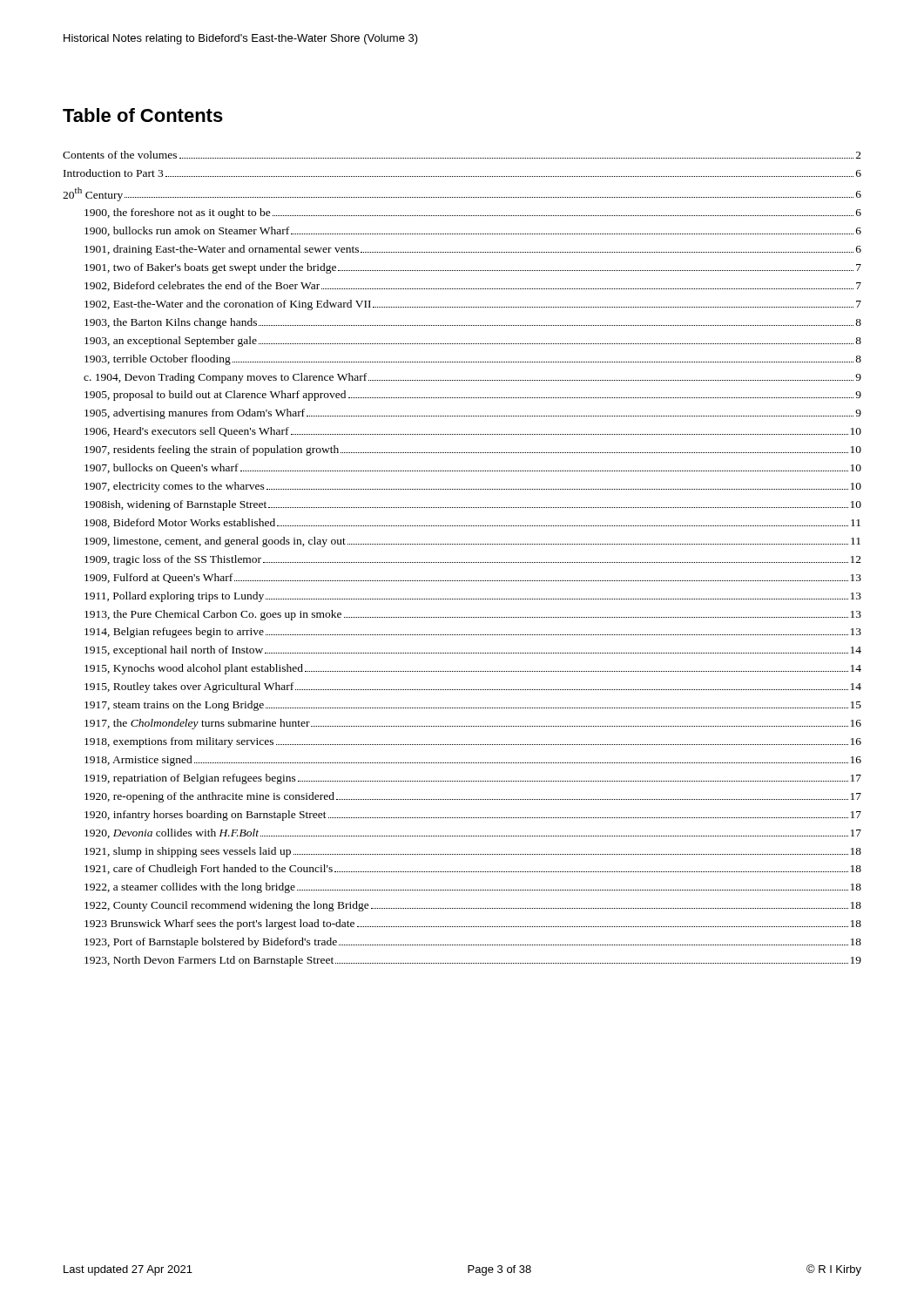Navigate to the passage starting "1915, exceptional hail"

click(x=462, y=651)
